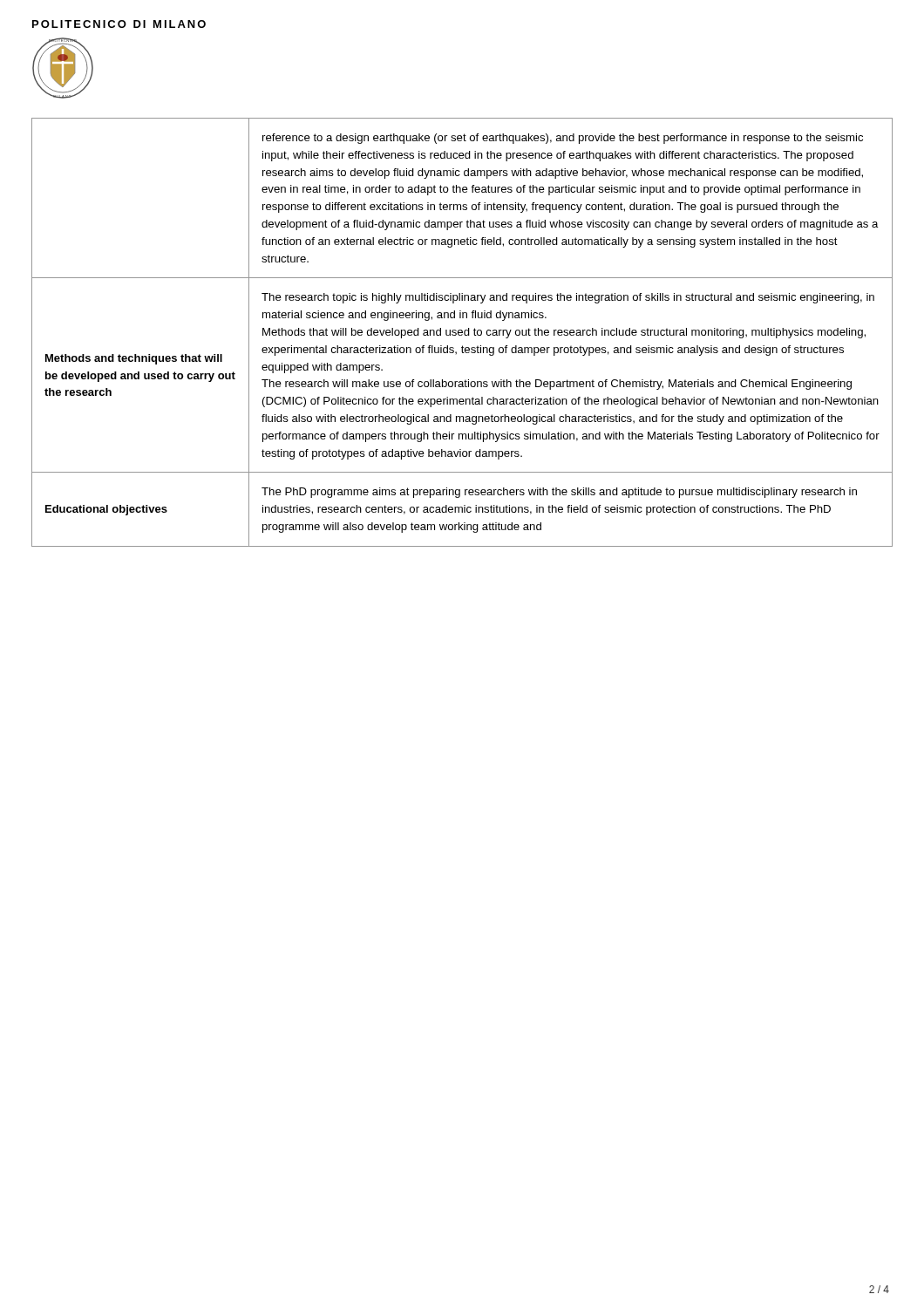Click on the logo
Screen dimensions: 1308x924
pos(63,68)
